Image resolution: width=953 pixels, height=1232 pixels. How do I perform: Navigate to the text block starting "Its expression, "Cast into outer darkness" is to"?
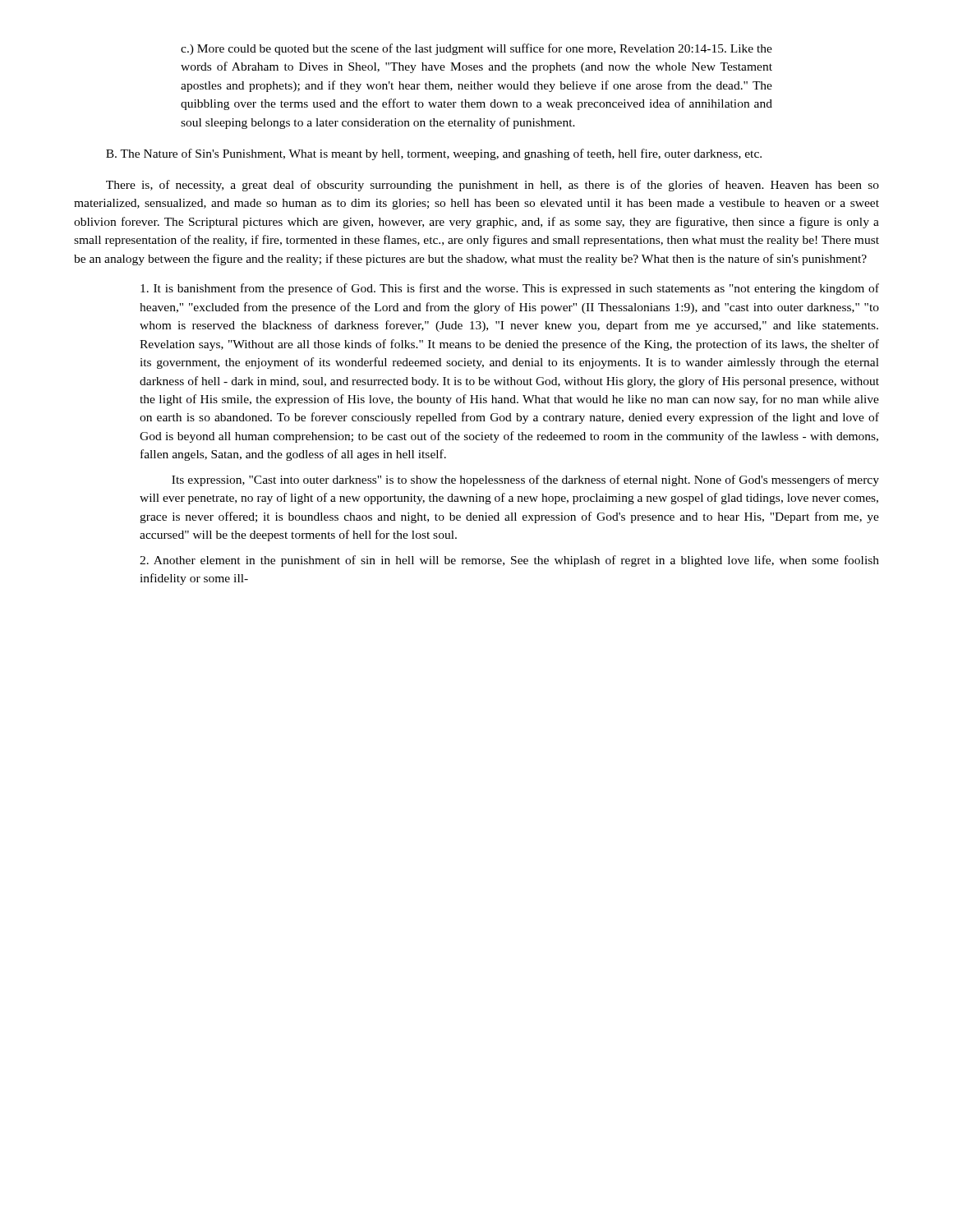tap(509, 507)
